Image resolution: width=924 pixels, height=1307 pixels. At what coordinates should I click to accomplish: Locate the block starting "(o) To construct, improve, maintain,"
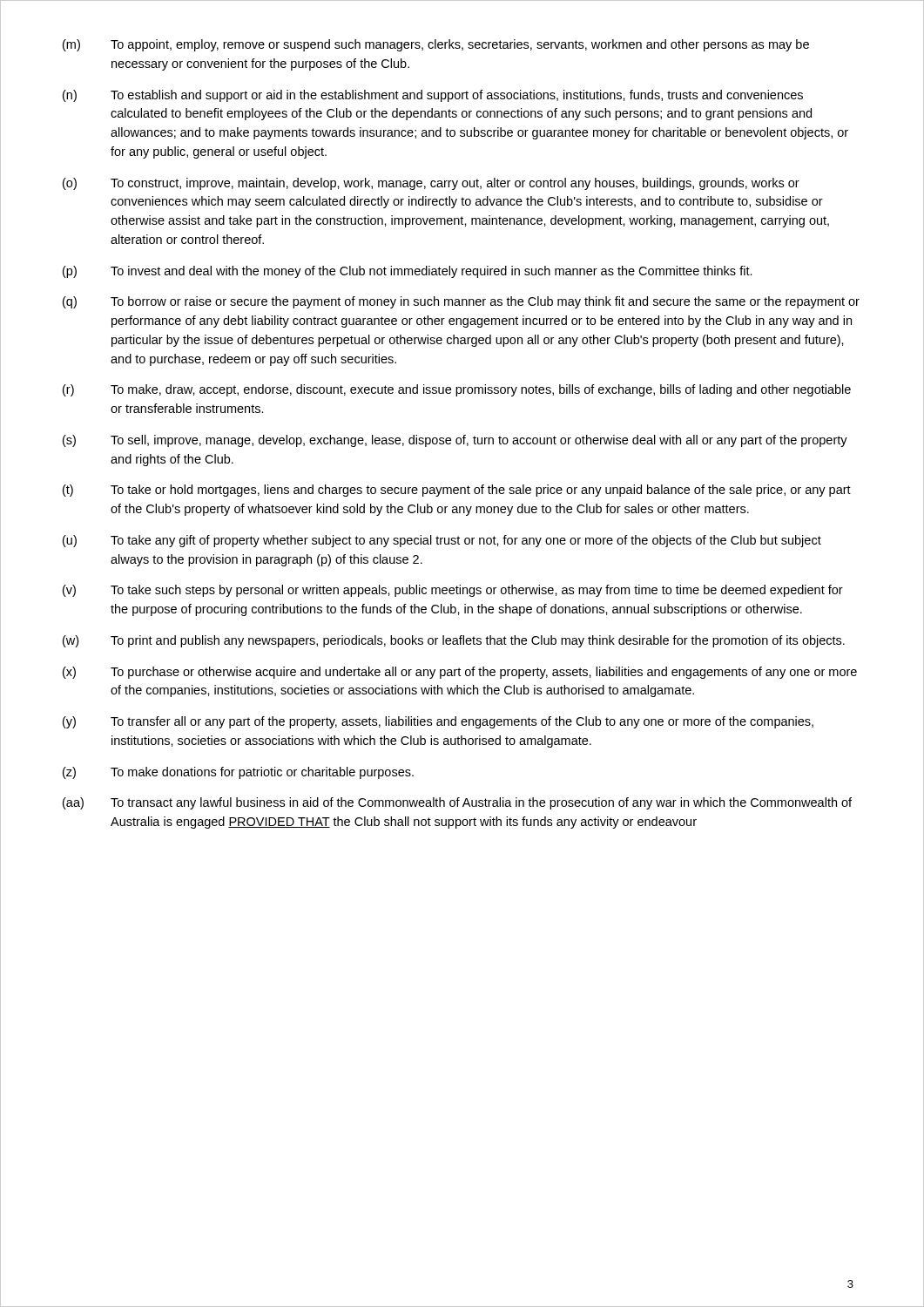[462, 212]
